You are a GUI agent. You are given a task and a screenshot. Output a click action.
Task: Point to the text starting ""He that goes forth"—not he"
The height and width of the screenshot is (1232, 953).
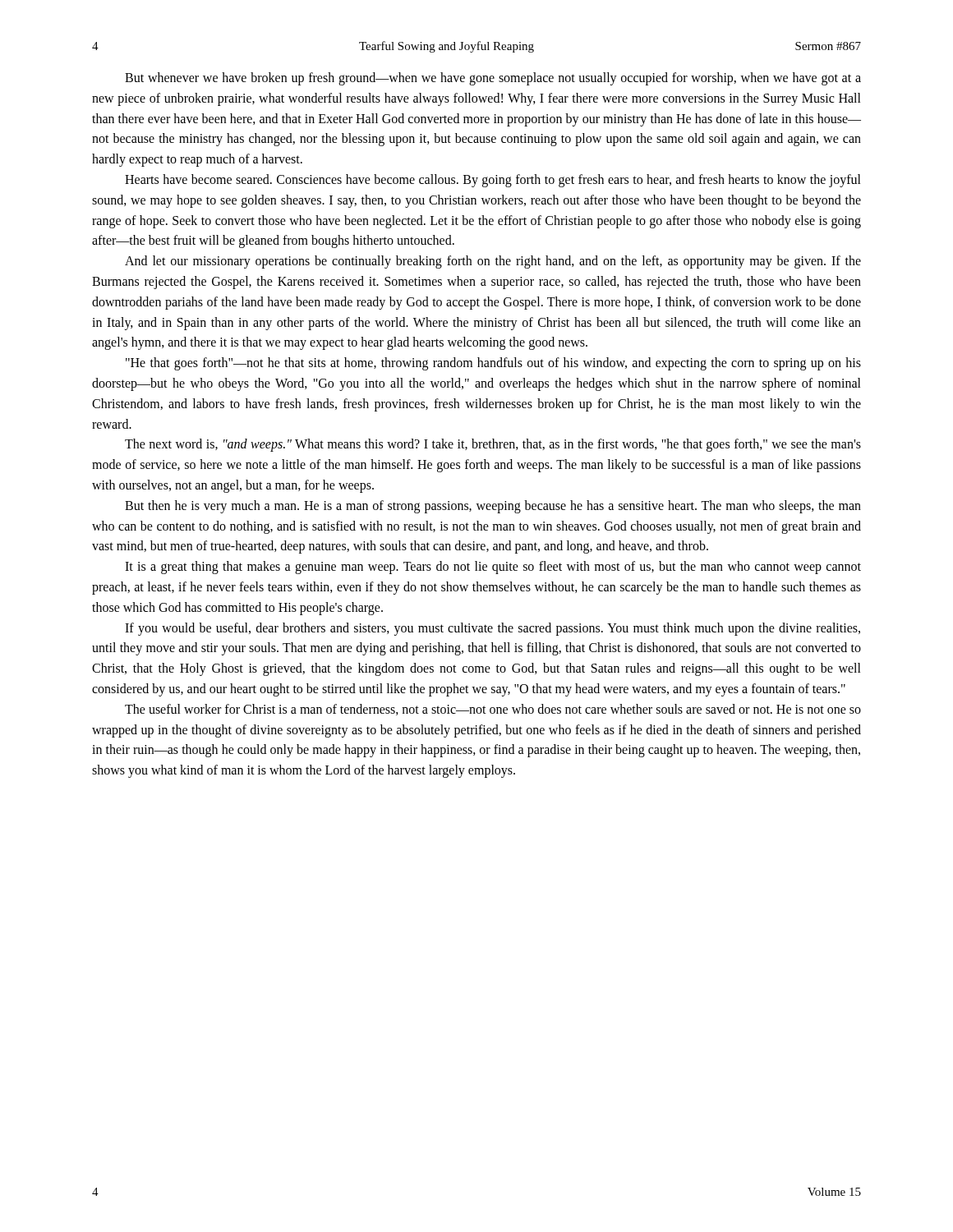[x=476, y=394]
